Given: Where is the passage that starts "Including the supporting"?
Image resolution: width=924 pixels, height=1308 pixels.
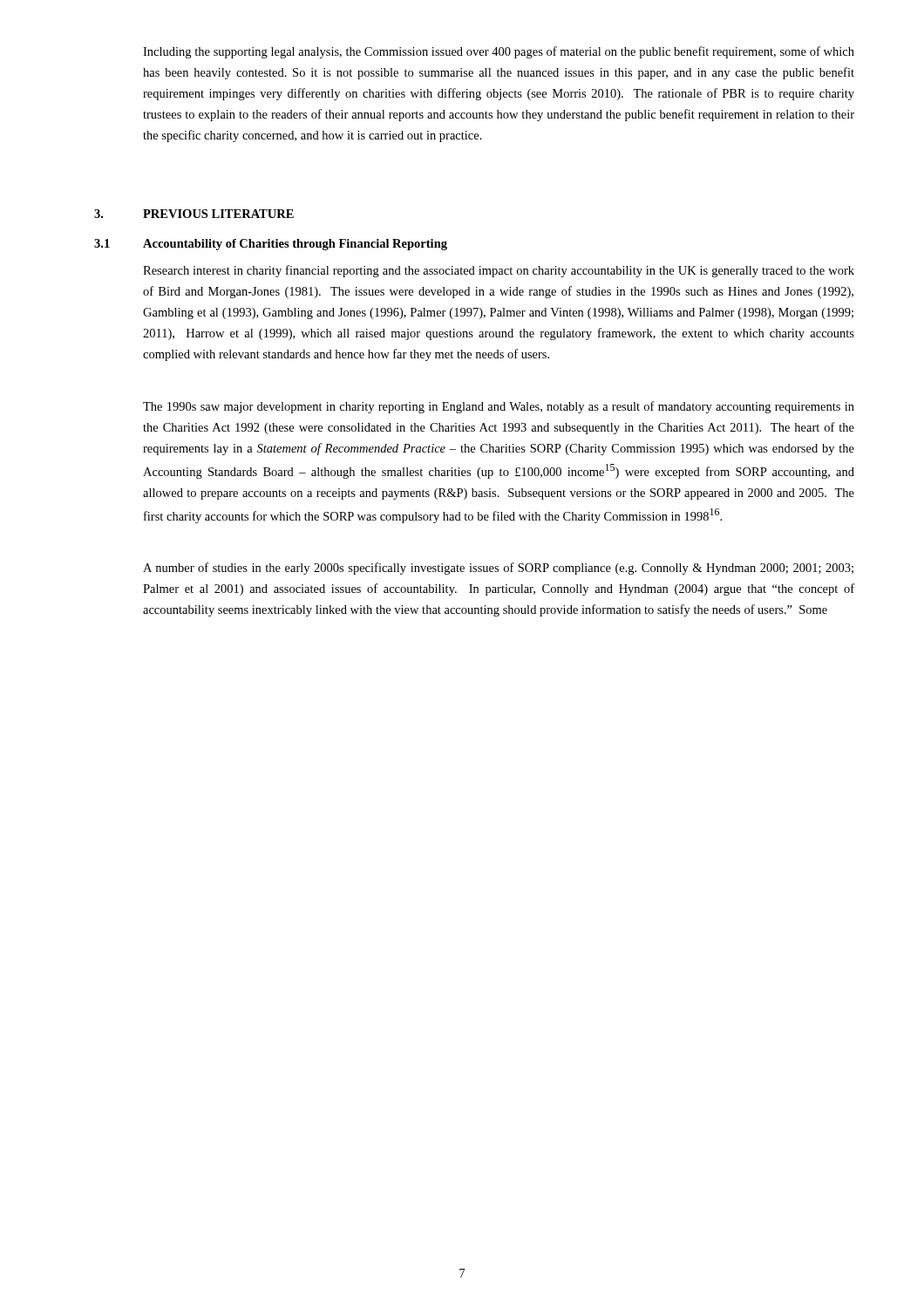Looking at the screenshot, I should pyautogui.click(x=499, y=93).
